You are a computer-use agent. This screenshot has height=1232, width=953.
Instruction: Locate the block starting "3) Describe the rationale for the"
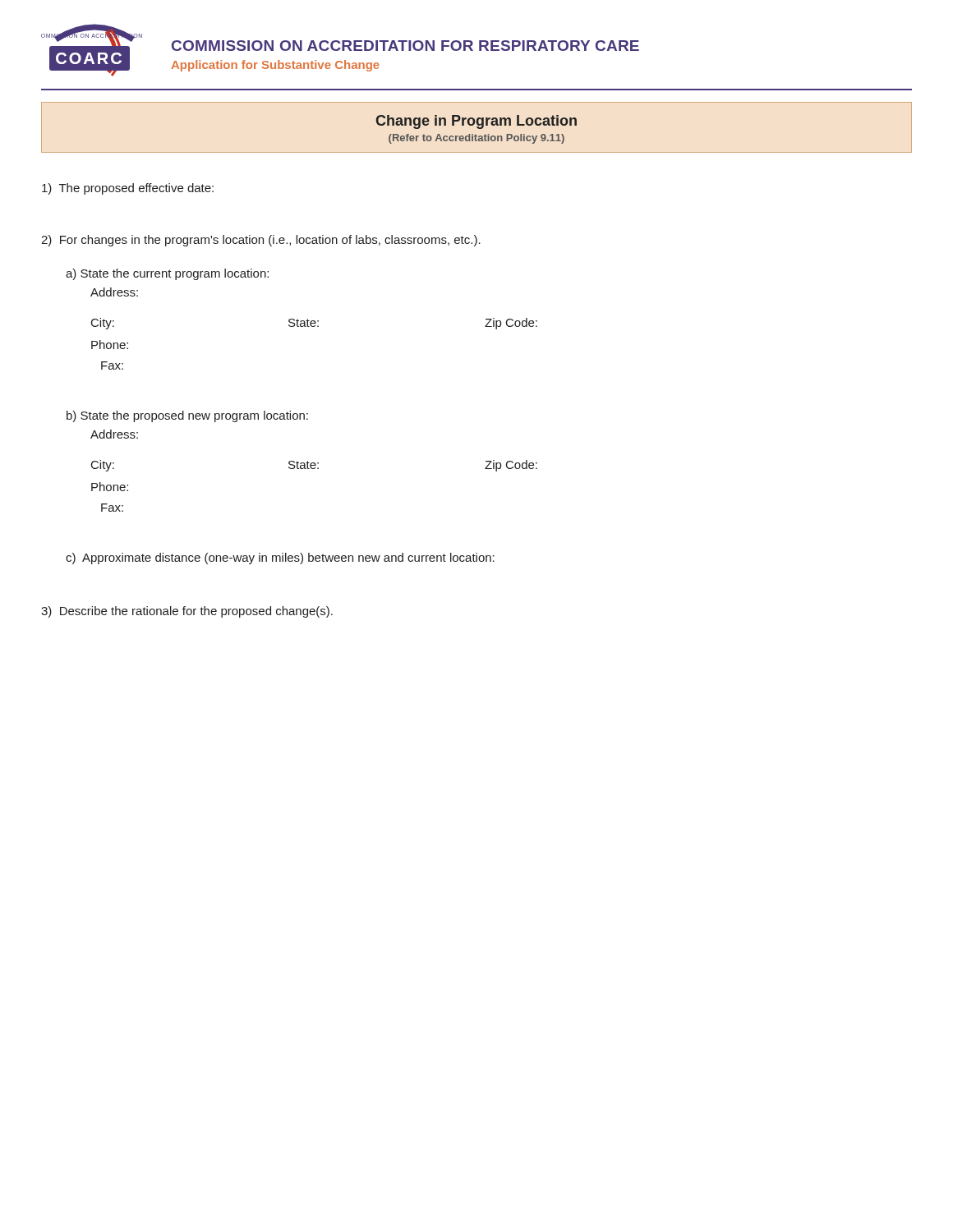tap(187, 612)
